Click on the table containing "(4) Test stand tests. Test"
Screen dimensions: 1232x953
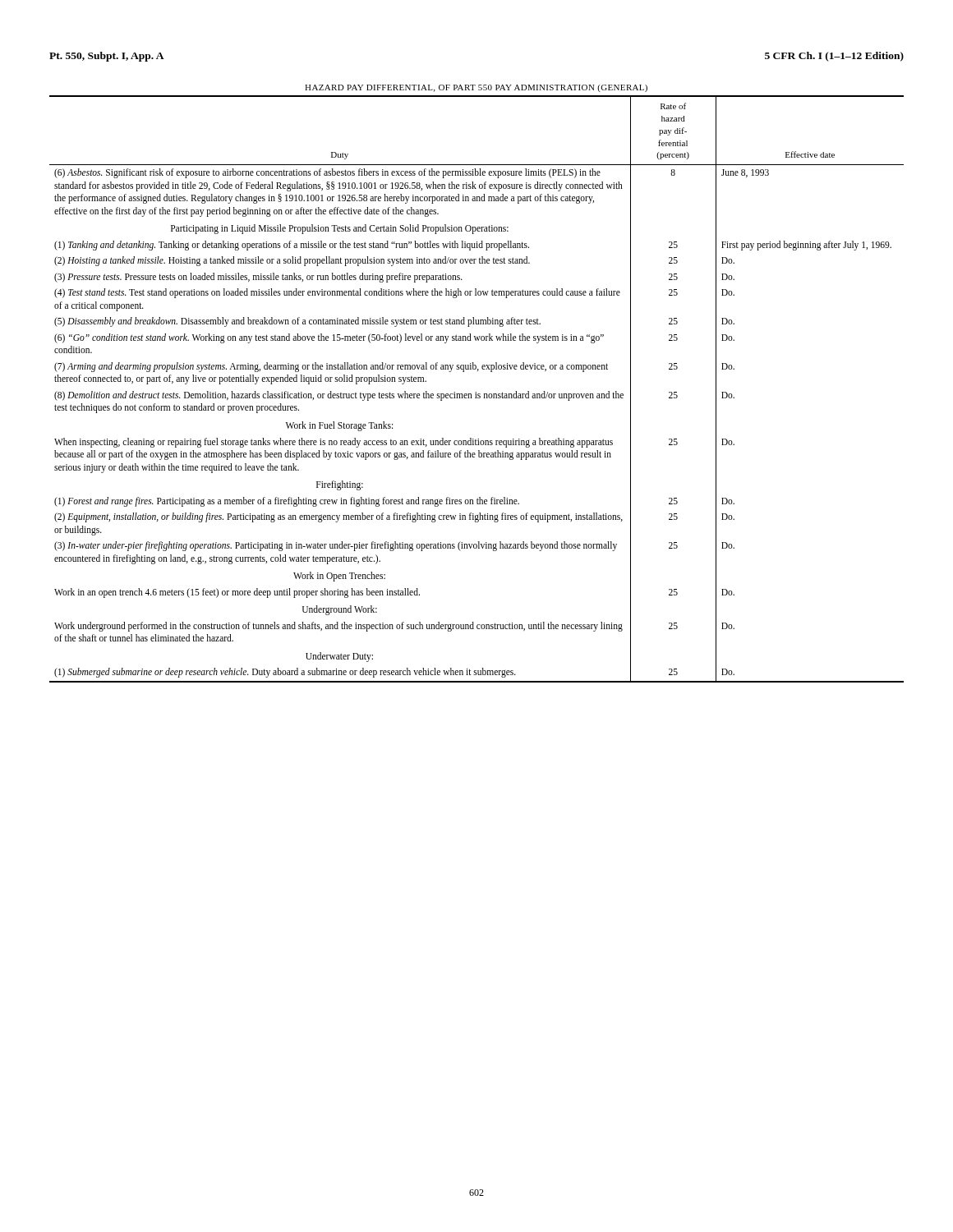pos(476,389)
